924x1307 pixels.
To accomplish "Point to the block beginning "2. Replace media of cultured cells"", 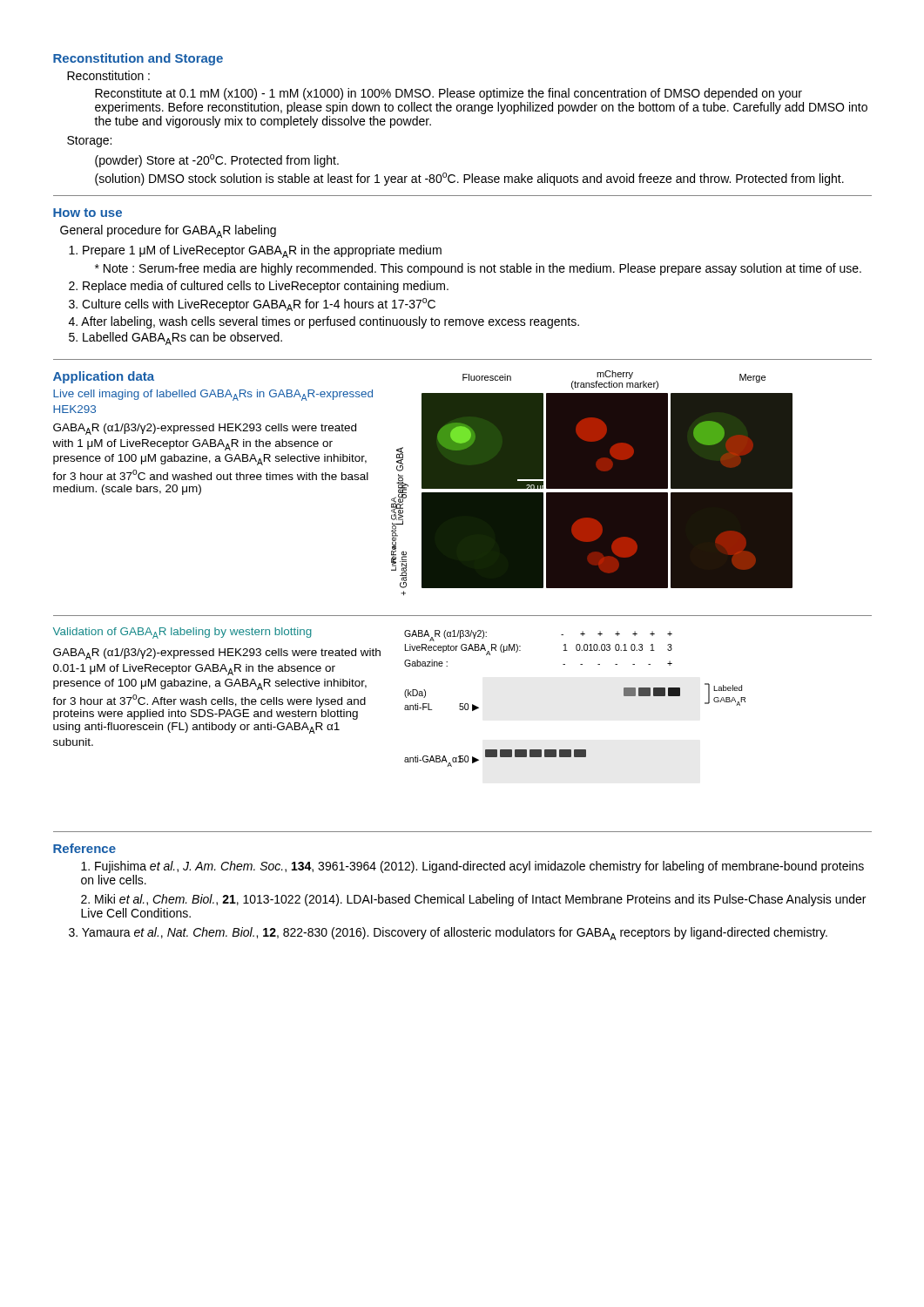I will click(259, 286).
